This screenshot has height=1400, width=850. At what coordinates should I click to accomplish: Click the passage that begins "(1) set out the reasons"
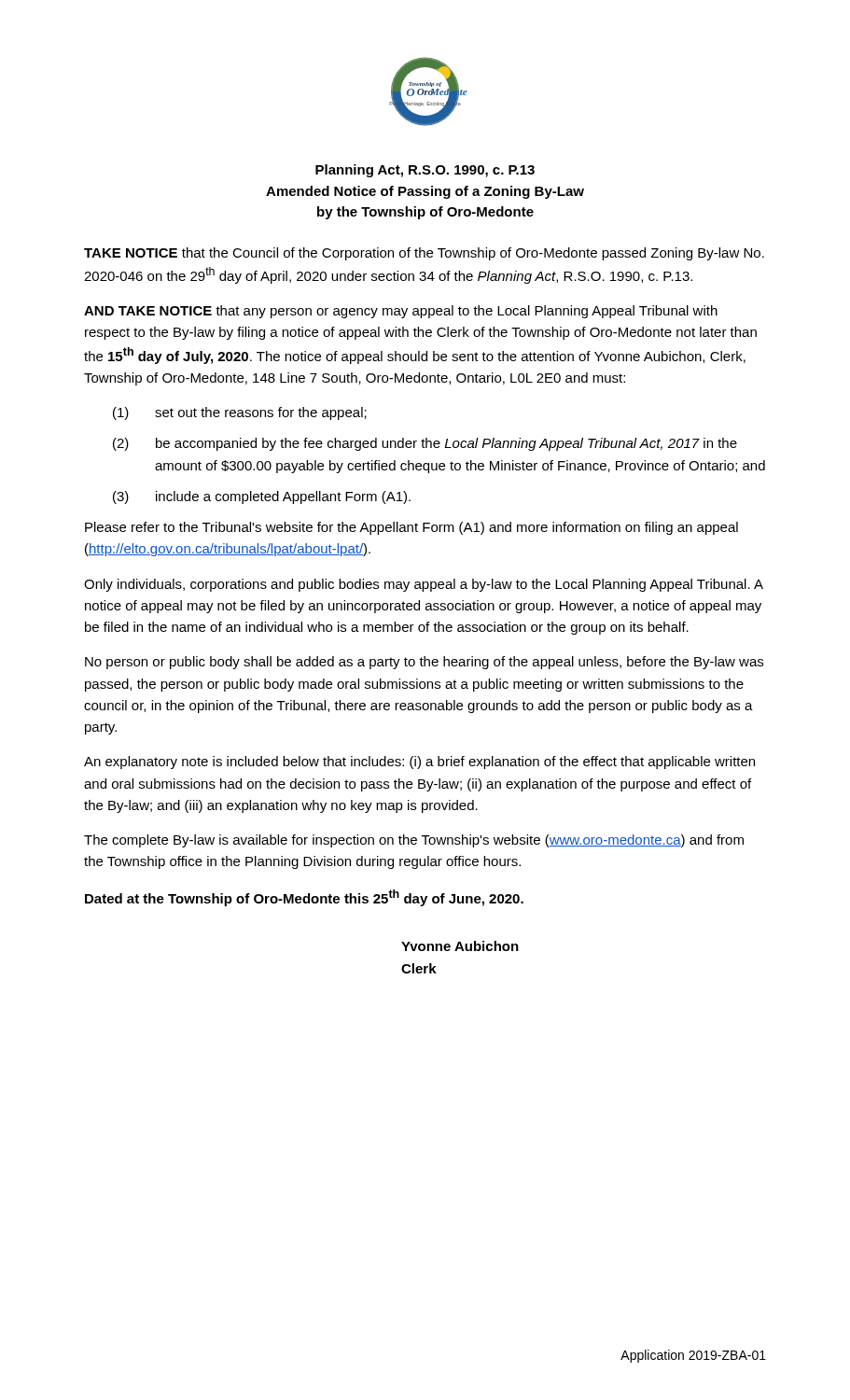tap(240, 413)
